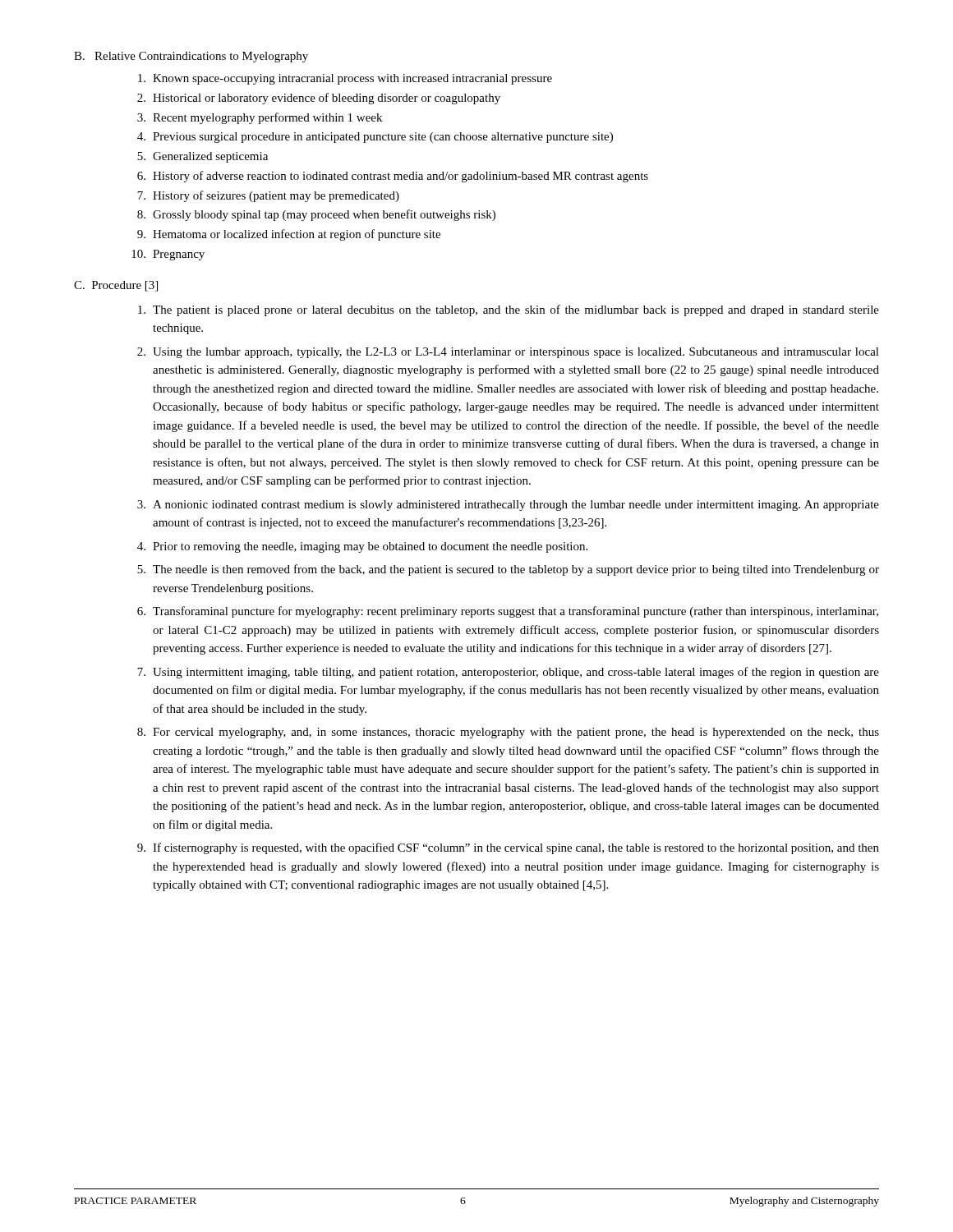Point to the text block starting "5.Generalized septicemia"
The height and width of the screenshot is (1232, 953).
pos(203,157)
